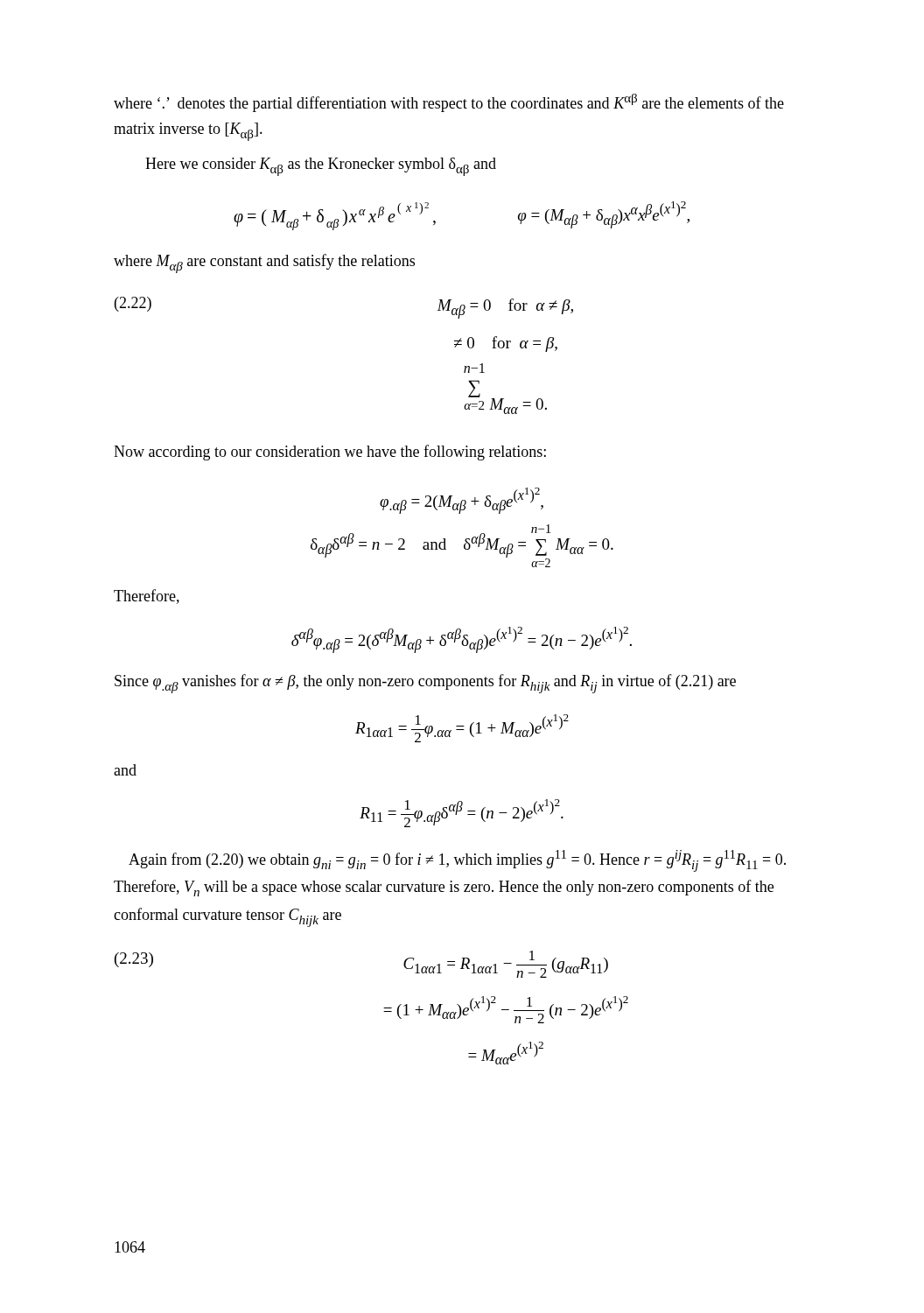Select the text block that reads "Here we consider Kαβ as the Kronecker"

(321, 166)
